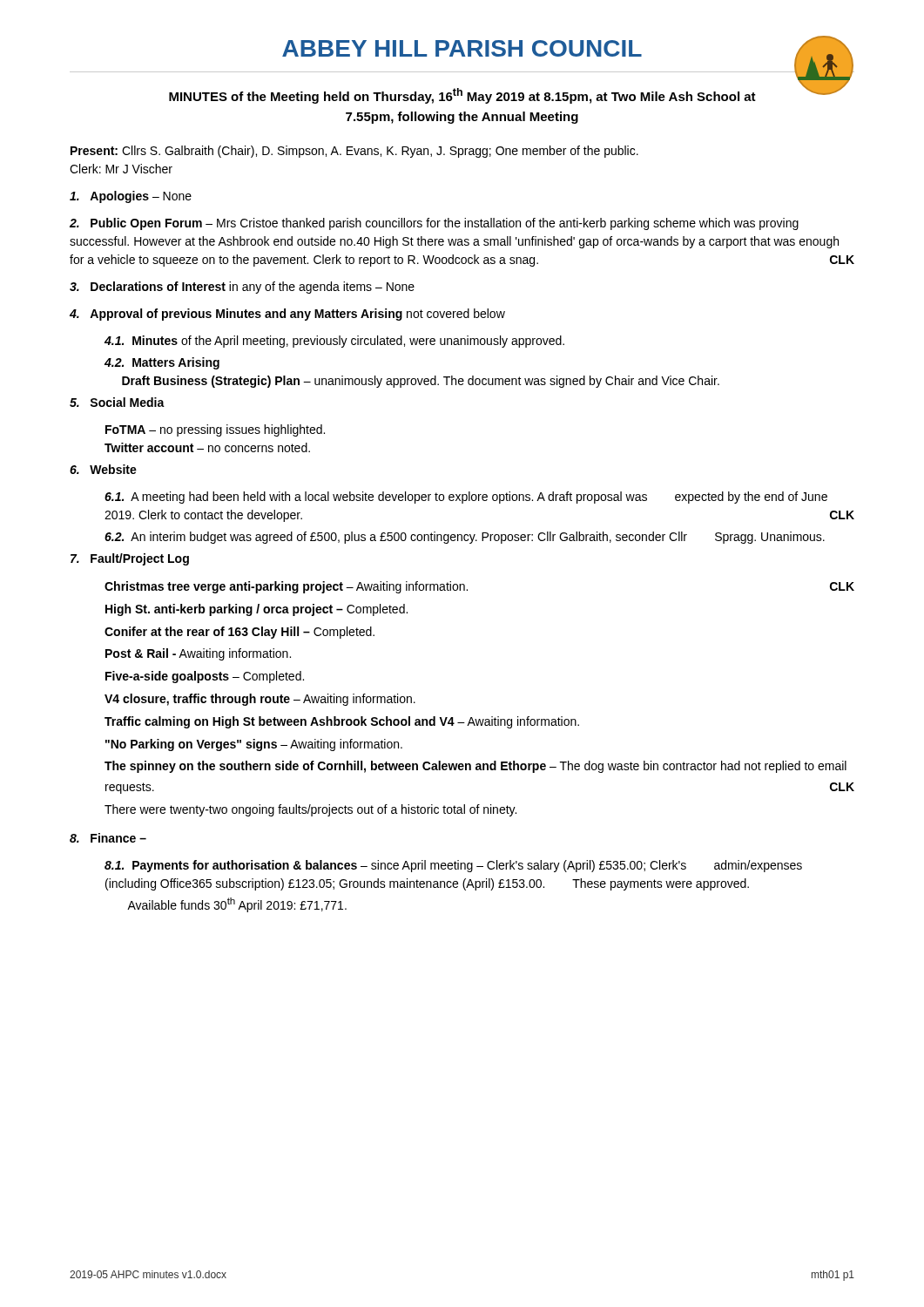Locate the region starting "4.1. Minutes of the April meeting,"
Image resolution: width=924 pixels, height=1307 pixels.
tap(335, 341)
